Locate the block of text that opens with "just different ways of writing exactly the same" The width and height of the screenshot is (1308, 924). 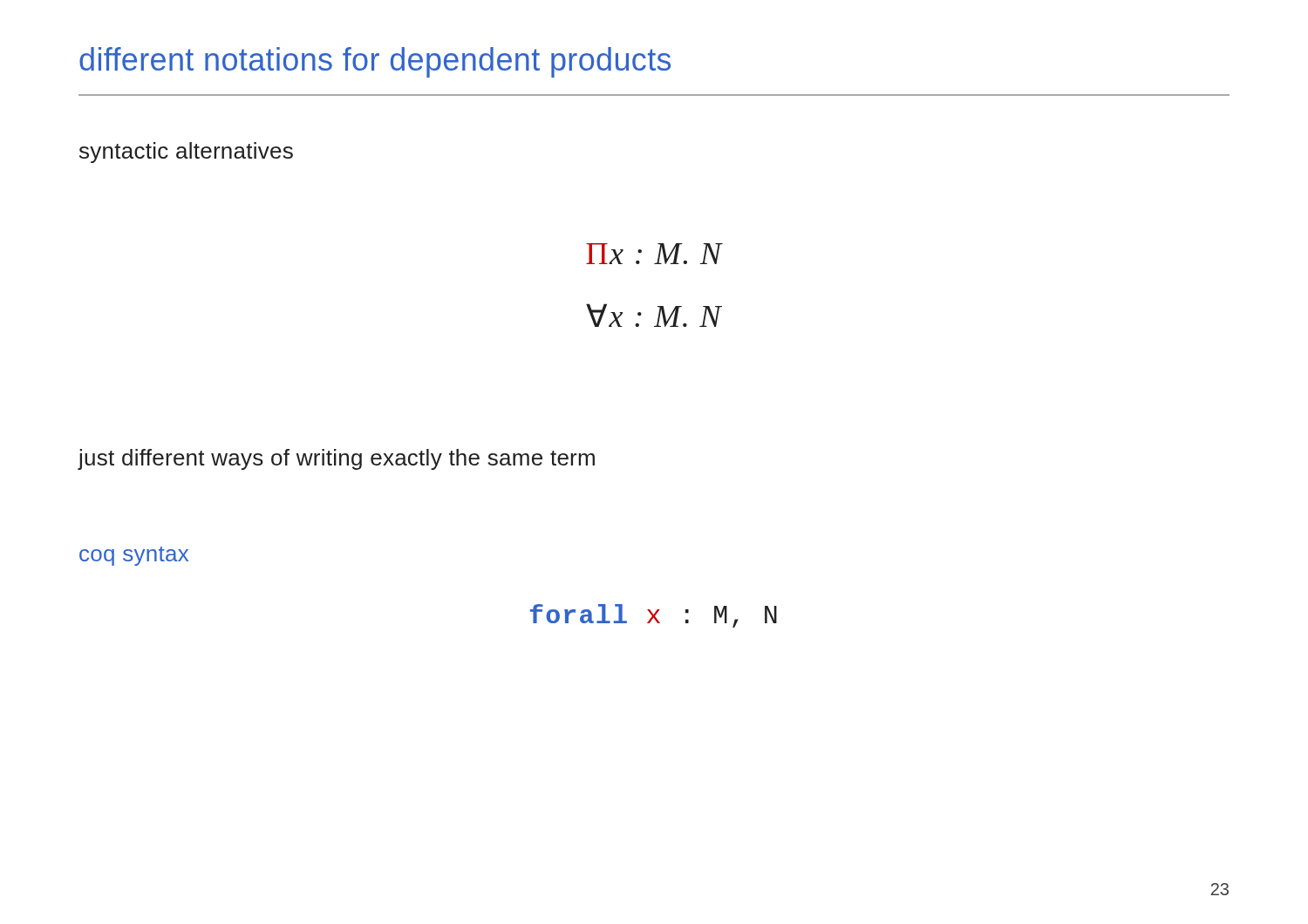[337, 458]
